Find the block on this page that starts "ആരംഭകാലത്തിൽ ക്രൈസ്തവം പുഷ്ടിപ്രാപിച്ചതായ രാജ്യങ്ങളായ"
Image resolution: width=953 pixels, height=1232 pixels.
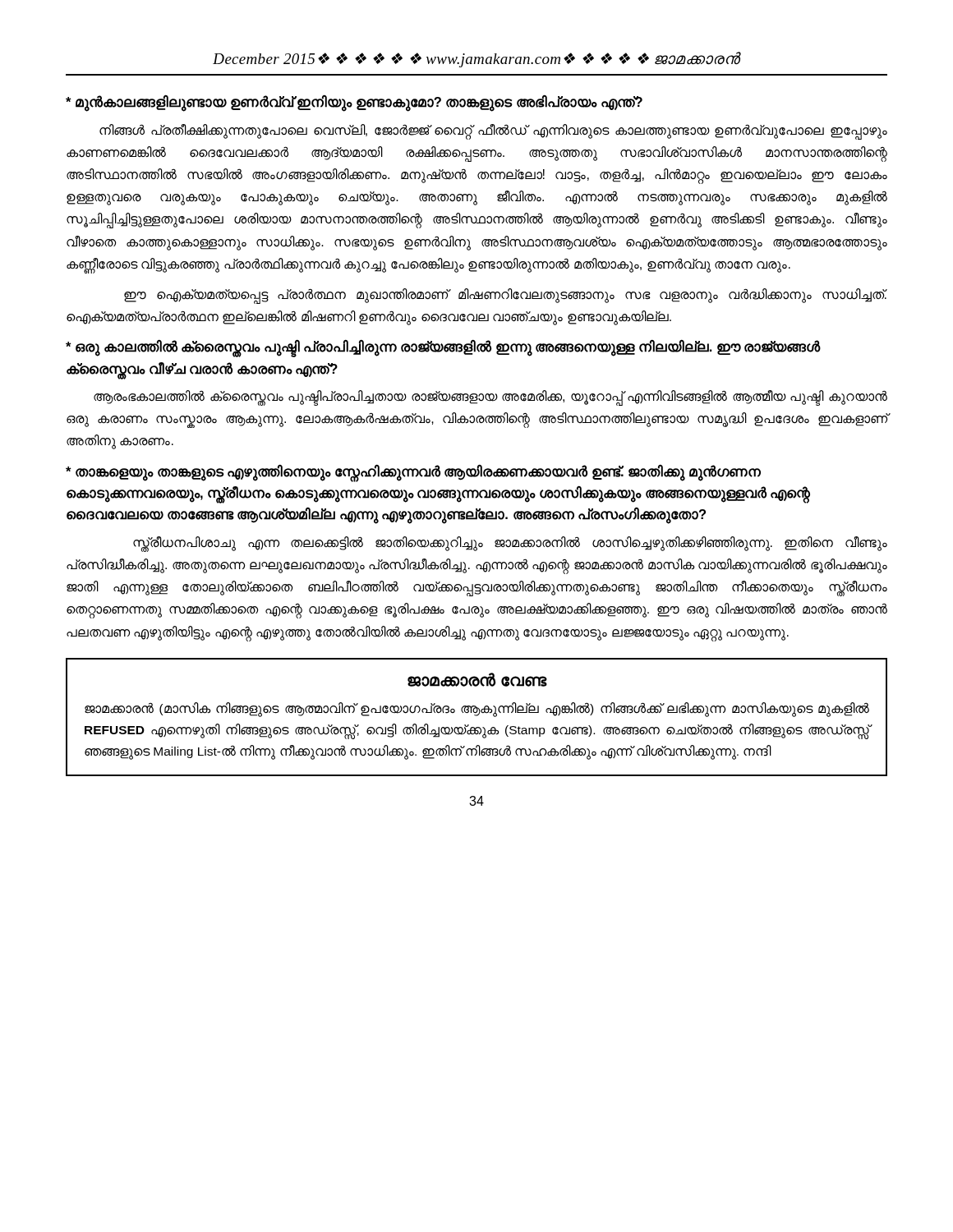pos(476,419)
